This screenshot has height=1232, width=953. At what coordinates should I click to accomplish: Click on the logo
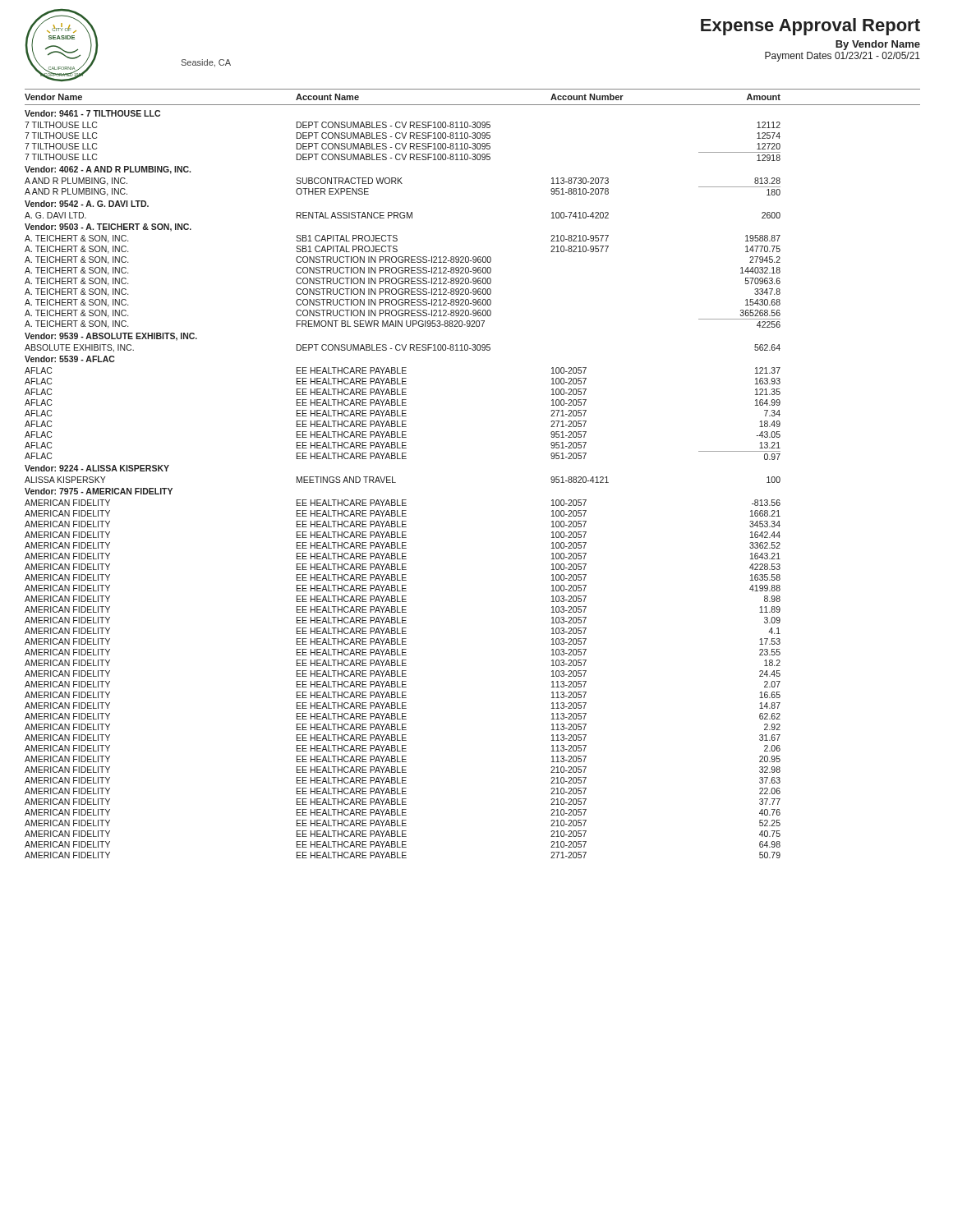[x=62, y=45]
